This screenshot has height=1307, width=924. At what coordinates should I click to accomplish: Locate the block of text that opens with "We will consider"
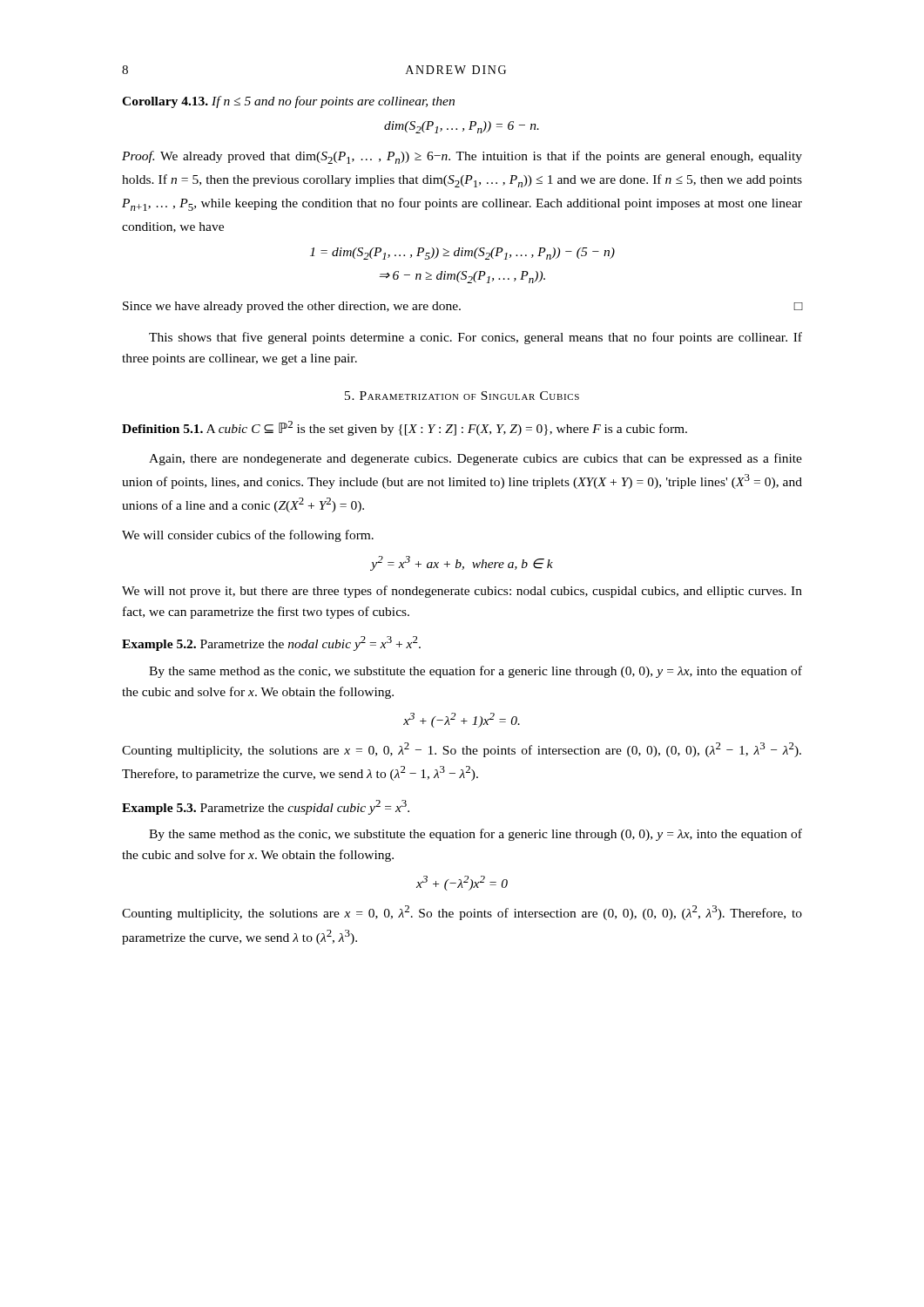tap(248, 535)
